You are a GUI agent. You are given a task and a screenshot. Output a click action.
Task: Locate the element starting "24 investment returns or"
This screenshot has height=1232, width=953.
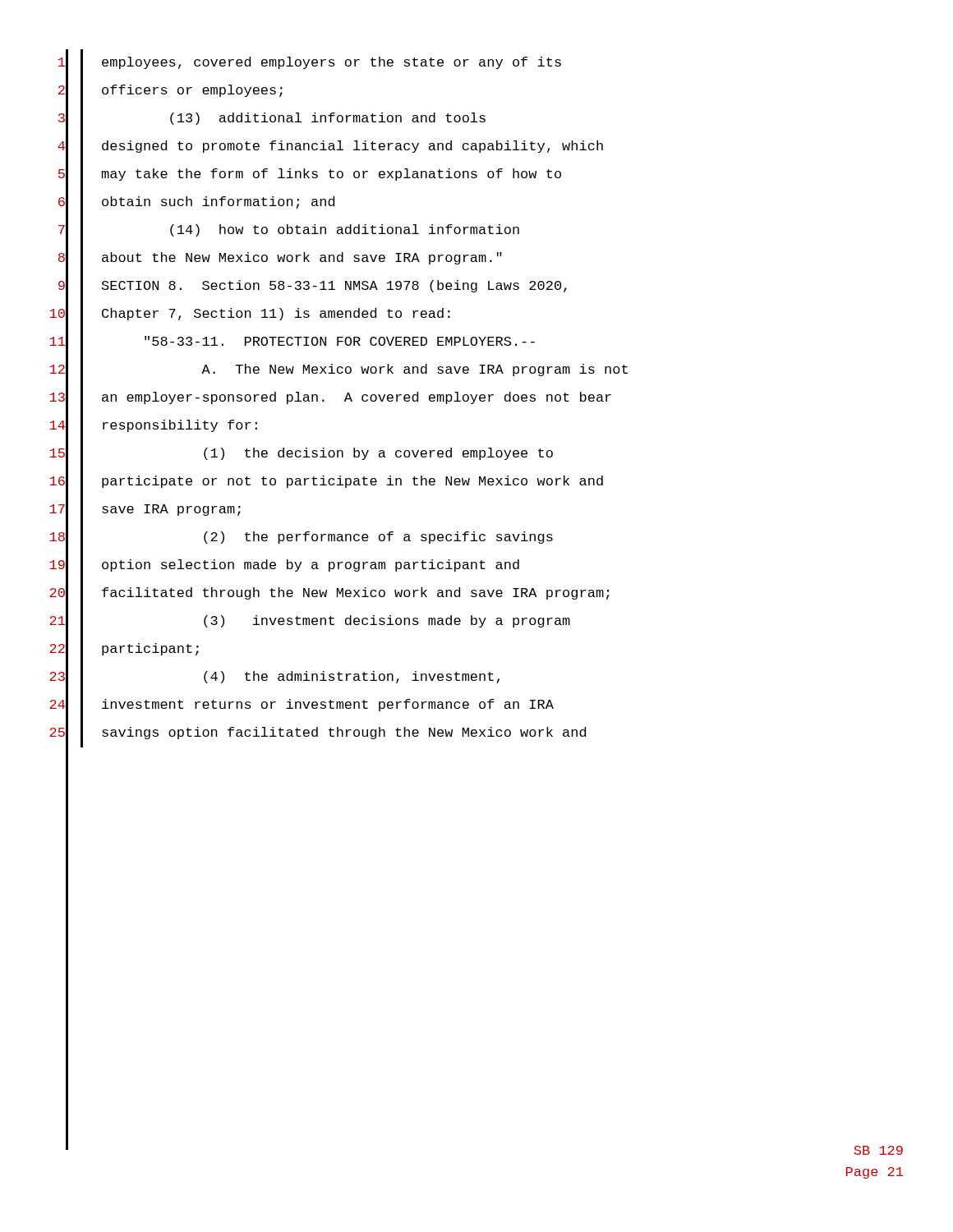click(x=476, y=706)
